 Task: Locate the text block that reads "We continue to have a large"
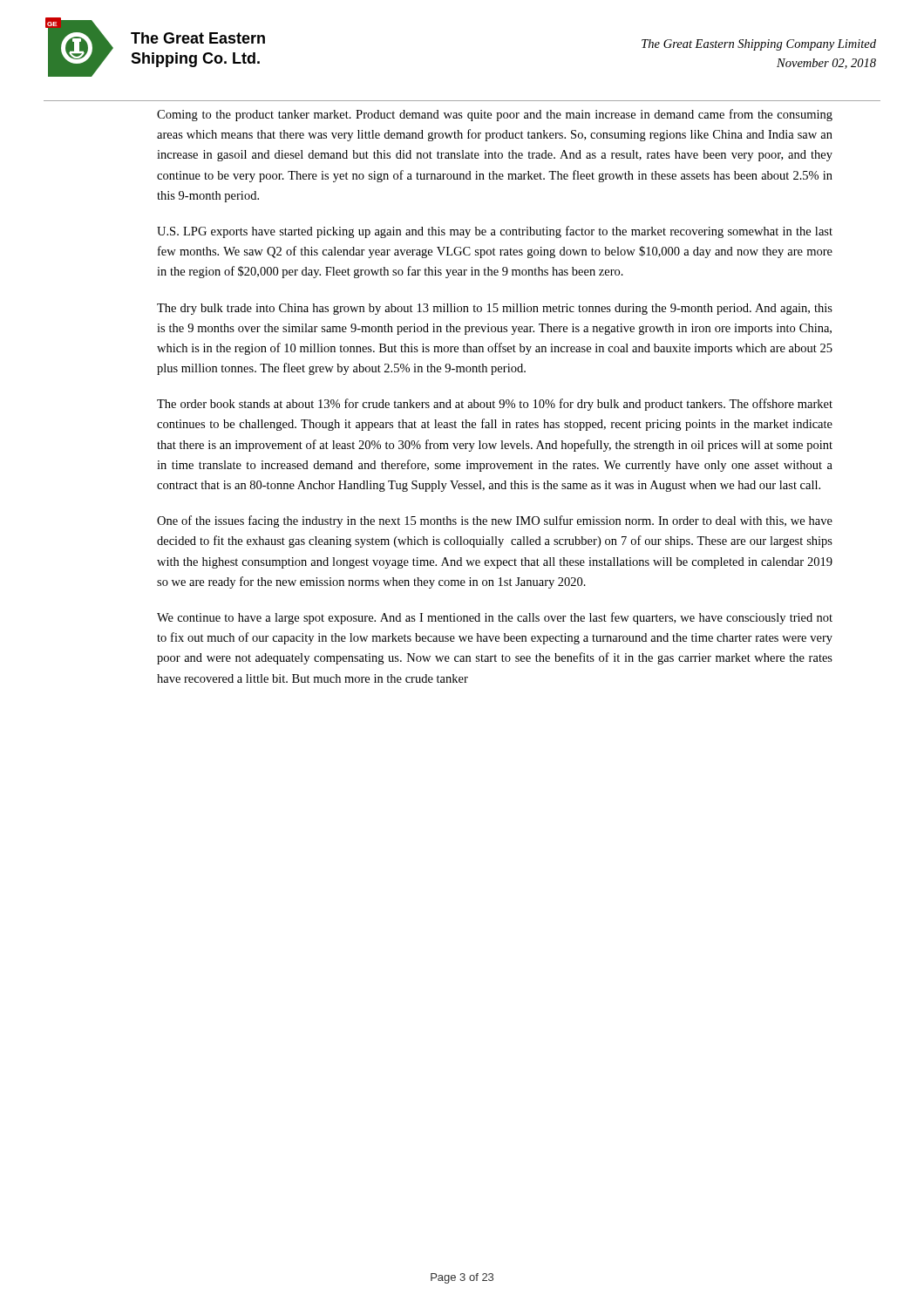coord(495,648)
